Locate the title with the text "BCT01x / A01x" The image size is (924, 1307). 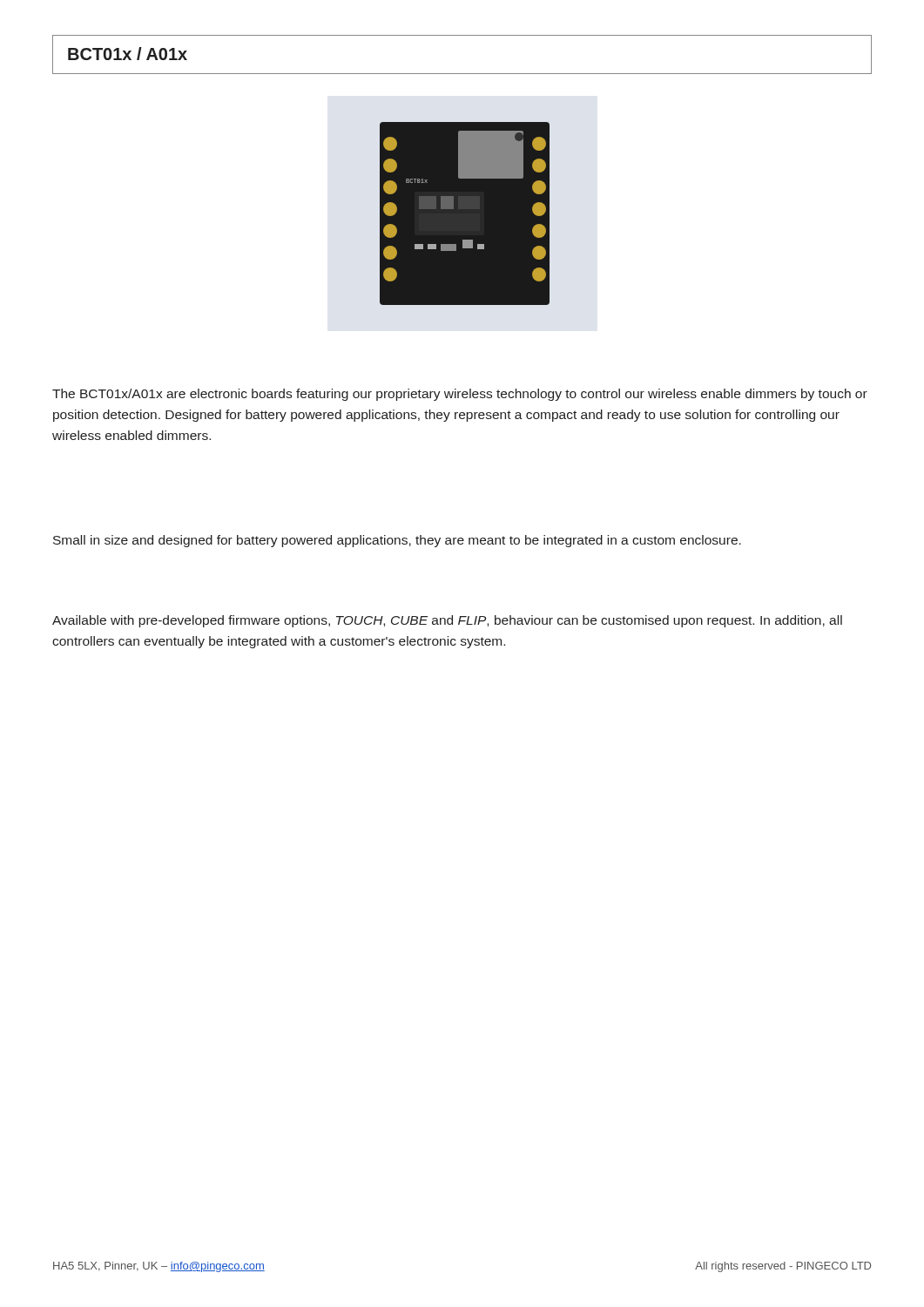(127, 54)
